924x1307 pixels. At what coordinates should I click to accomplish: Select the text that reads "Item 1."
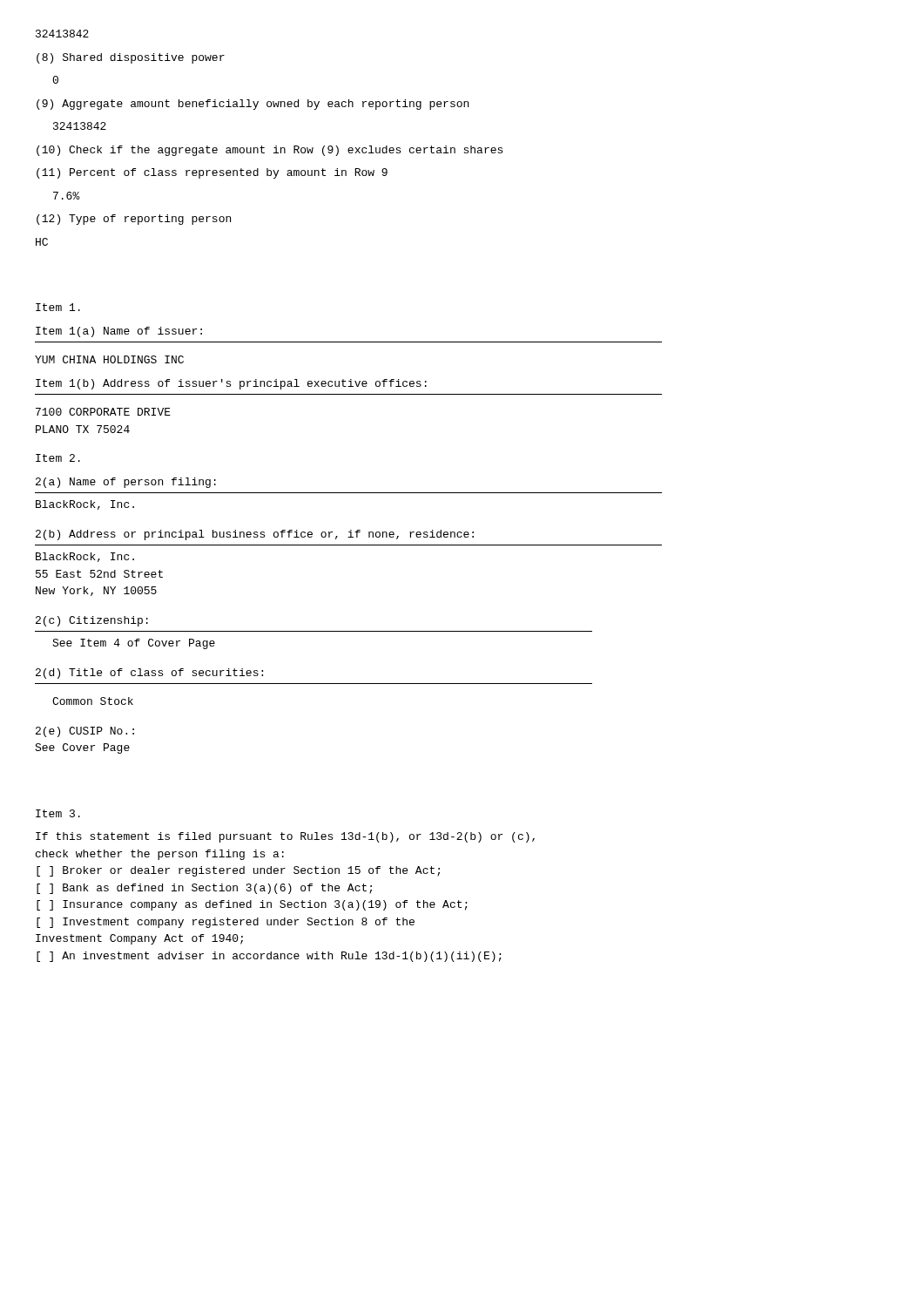click(59, 308)
